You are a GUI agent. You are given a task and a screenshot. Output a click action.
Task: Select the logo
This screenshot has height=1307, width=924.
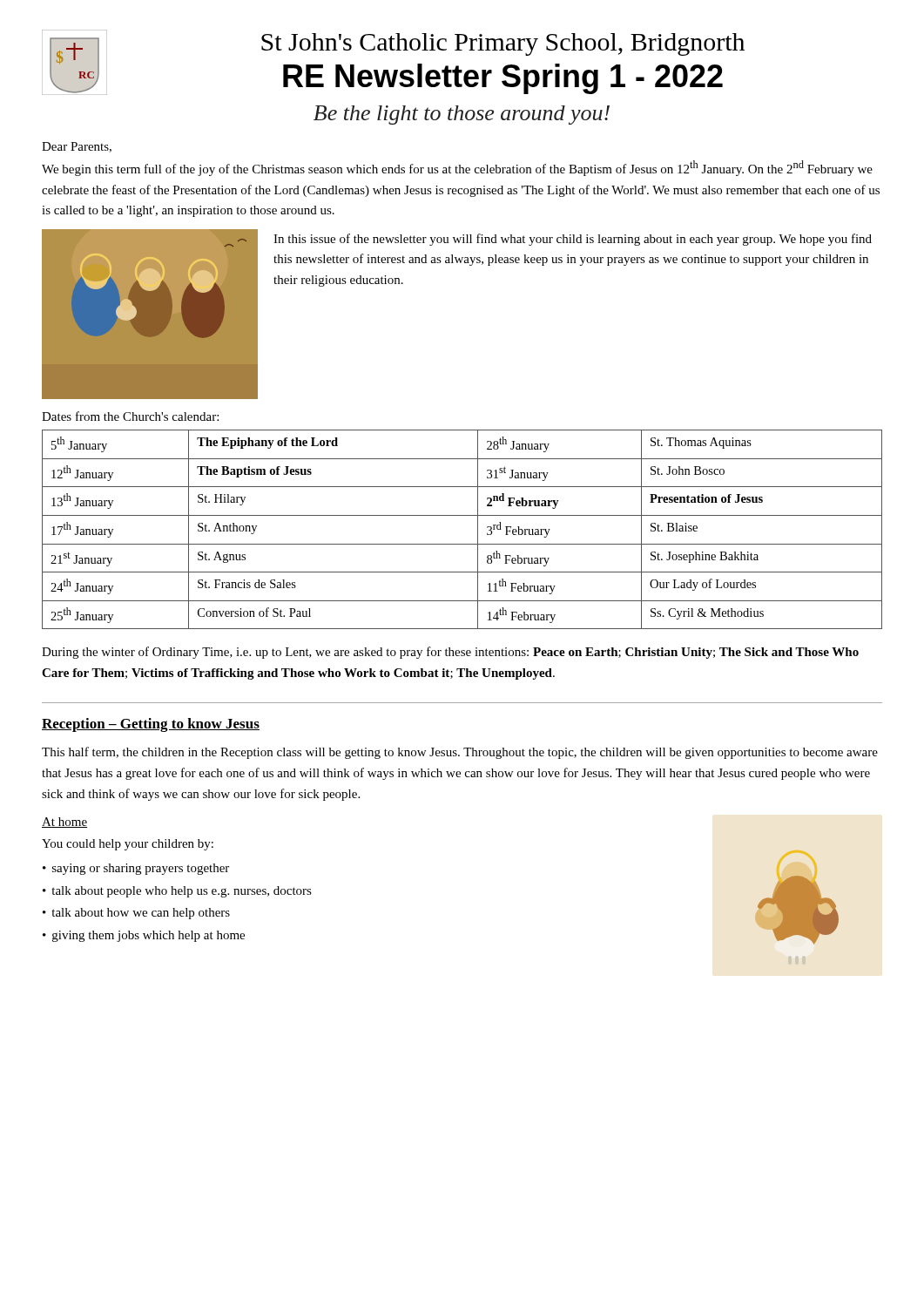74,62
